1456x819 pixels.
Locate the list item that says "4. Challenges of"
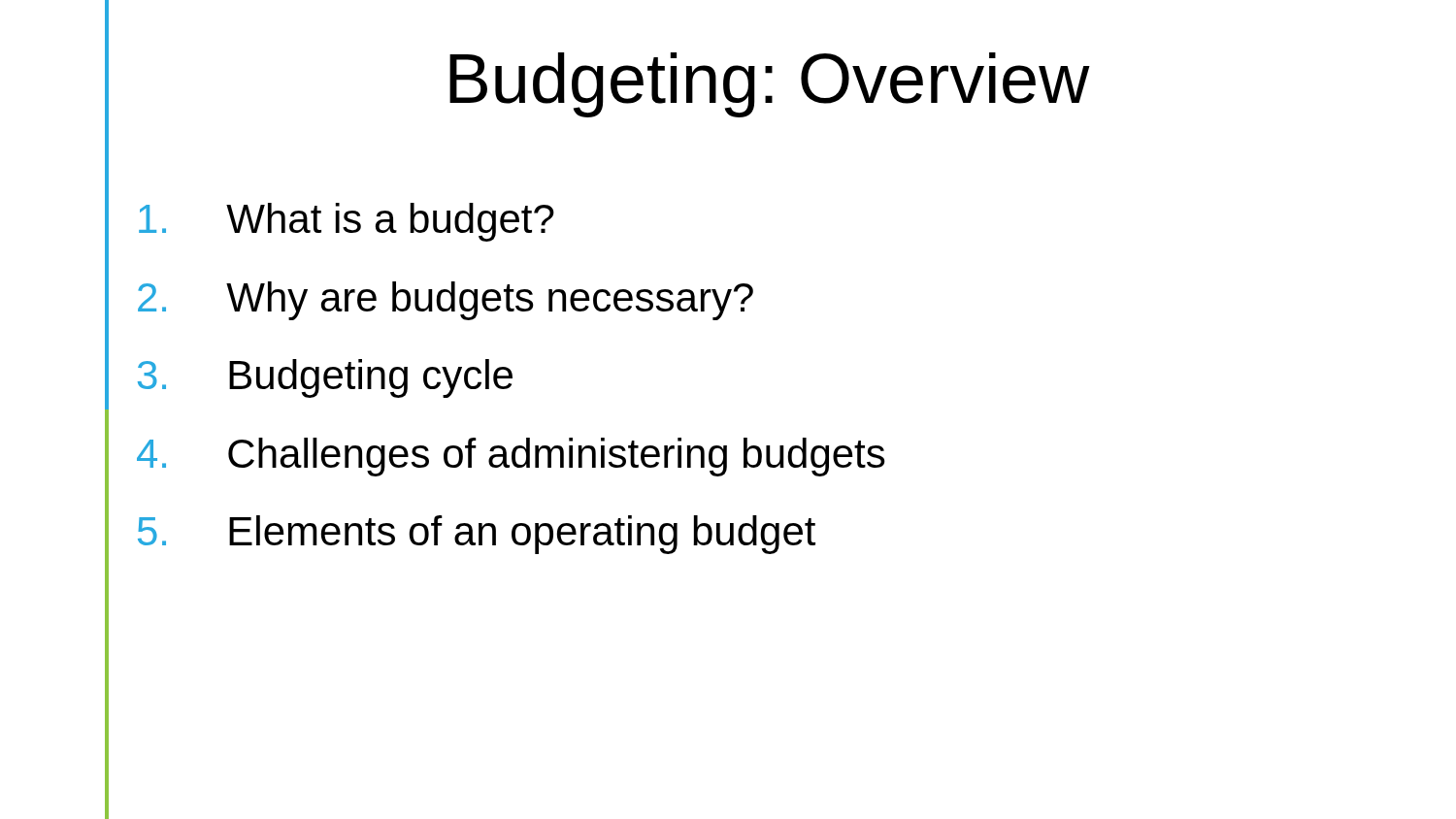click(x=511, y=454)
